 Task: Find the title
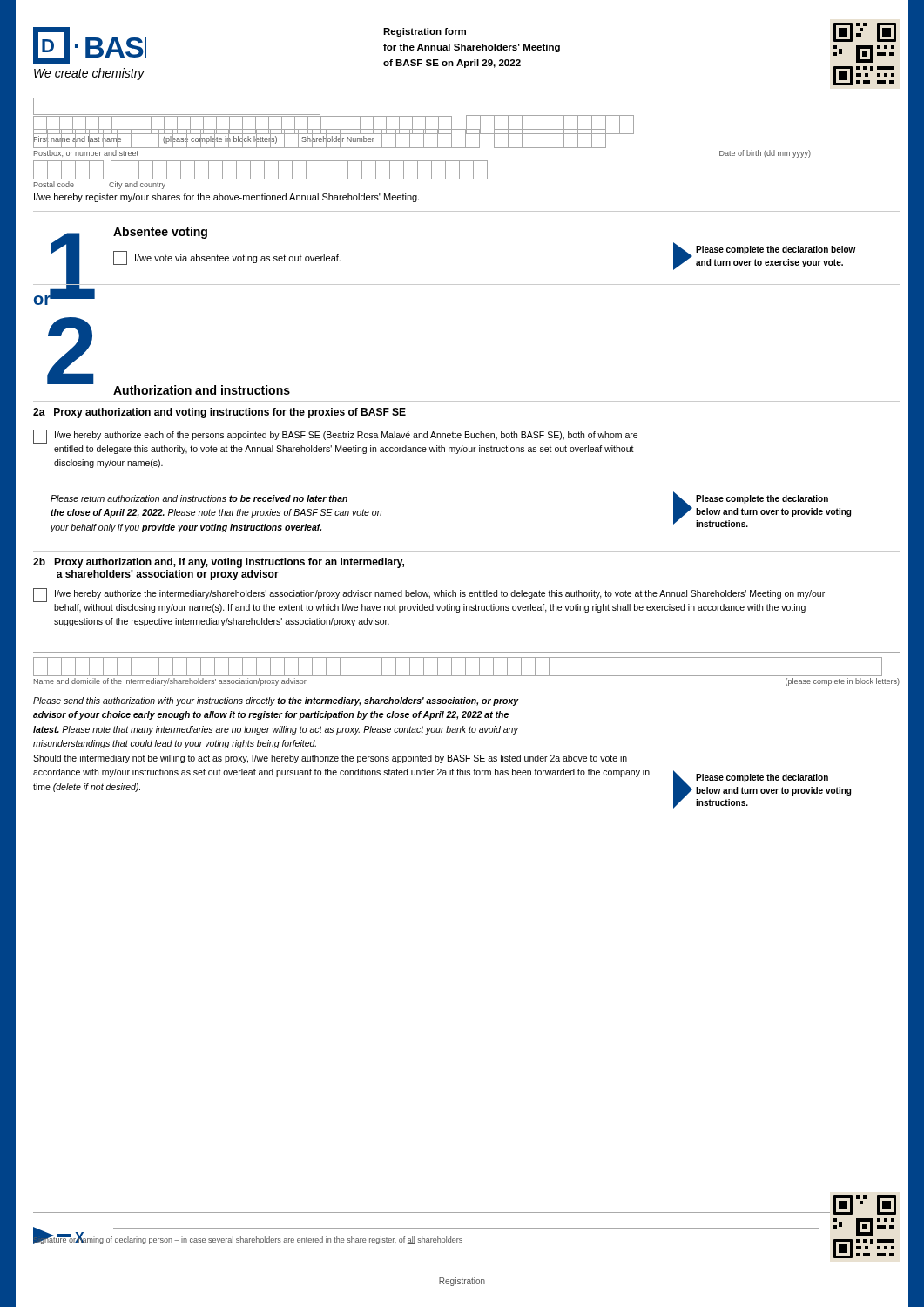click(x=472, y=47)
